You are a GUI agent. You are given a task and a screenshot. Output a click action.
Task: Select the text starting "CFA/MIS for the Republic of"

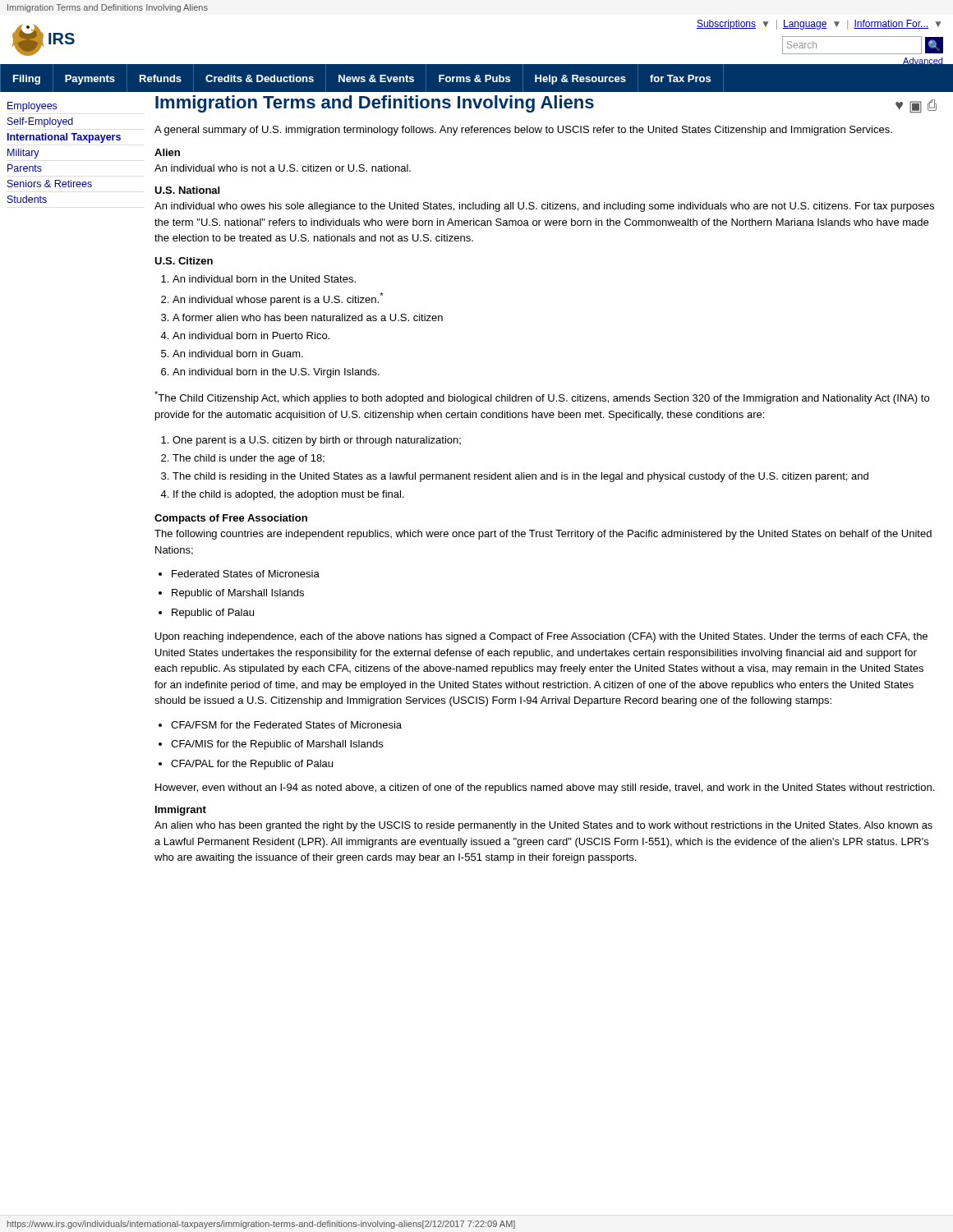277,744
